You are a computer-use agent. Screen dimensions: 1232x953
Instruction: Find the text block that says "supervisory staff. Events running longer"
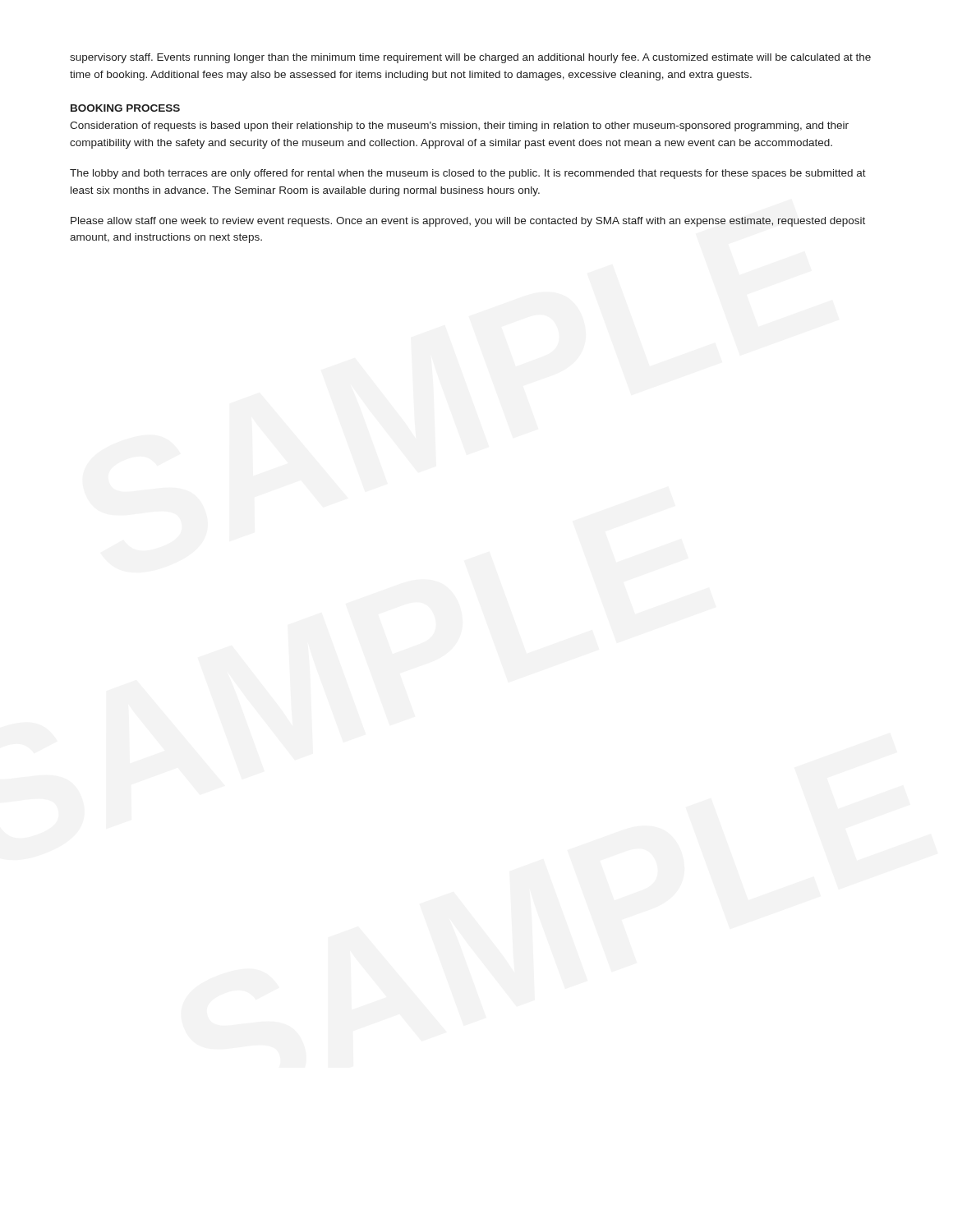(470, 66)
